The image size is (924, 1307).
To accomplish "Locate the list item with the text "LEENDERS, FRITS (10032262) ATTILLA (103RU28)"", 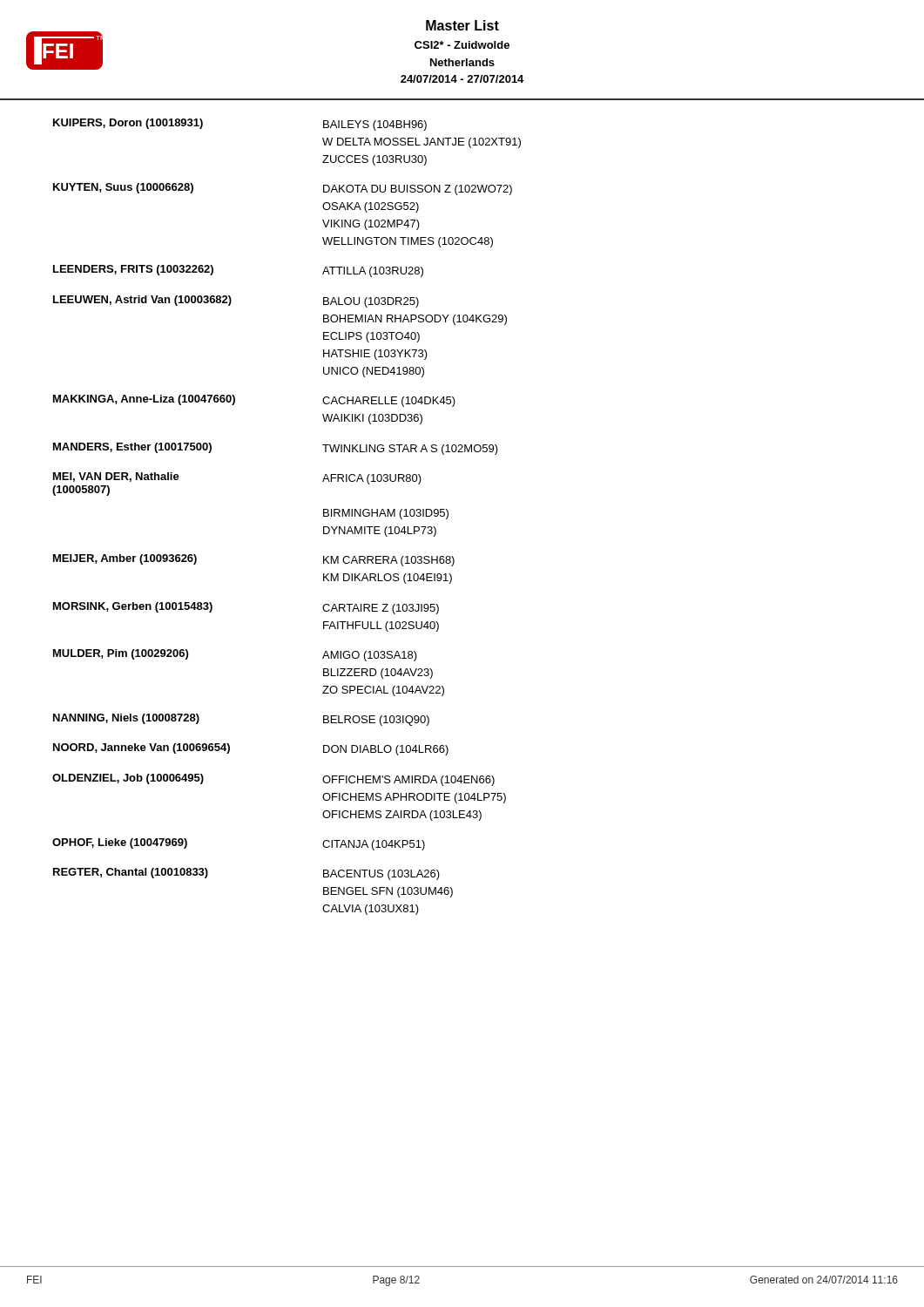I will (132, 271).
